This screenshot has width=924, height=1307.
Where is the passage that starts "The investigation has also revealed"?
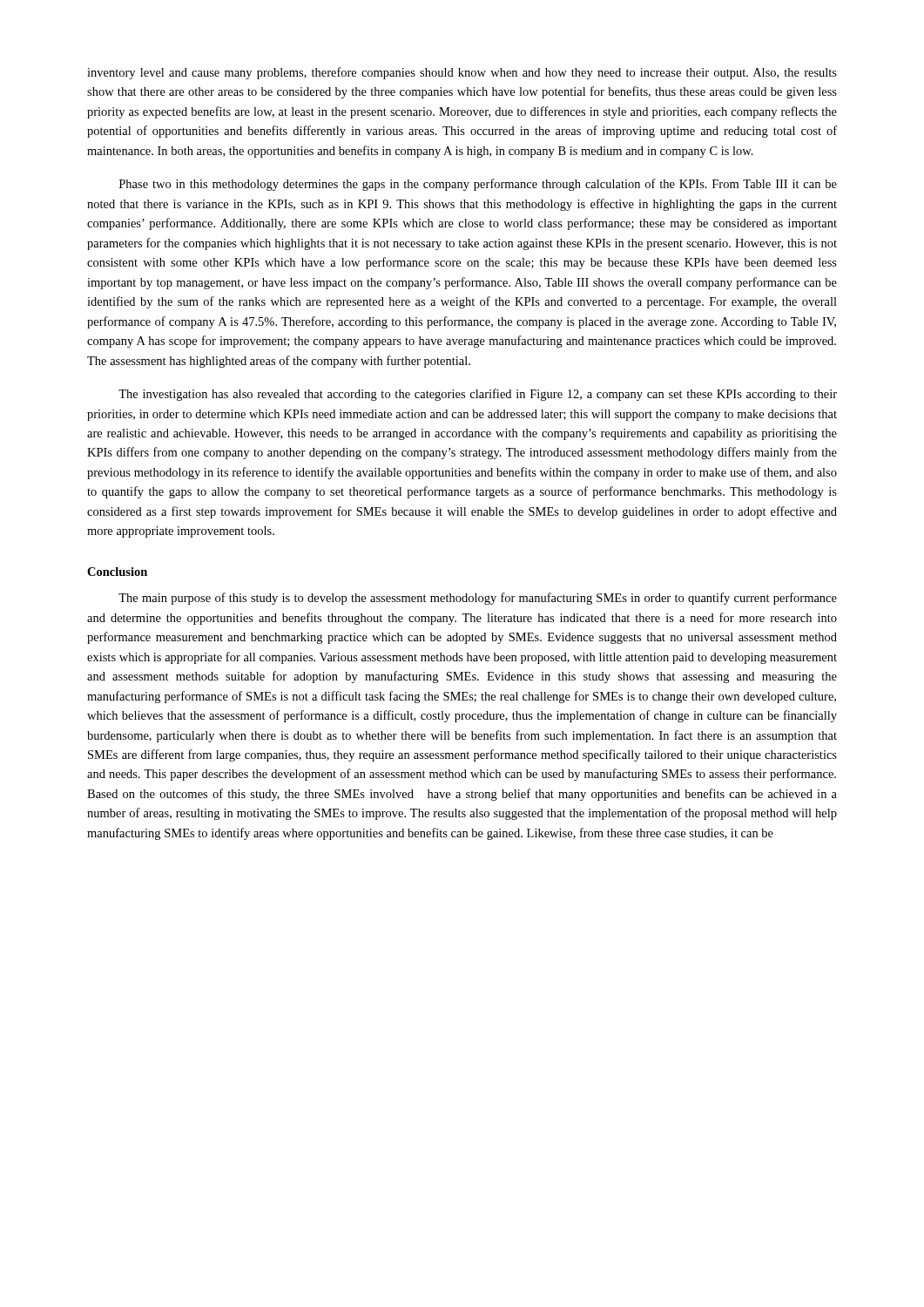(462, 463)
